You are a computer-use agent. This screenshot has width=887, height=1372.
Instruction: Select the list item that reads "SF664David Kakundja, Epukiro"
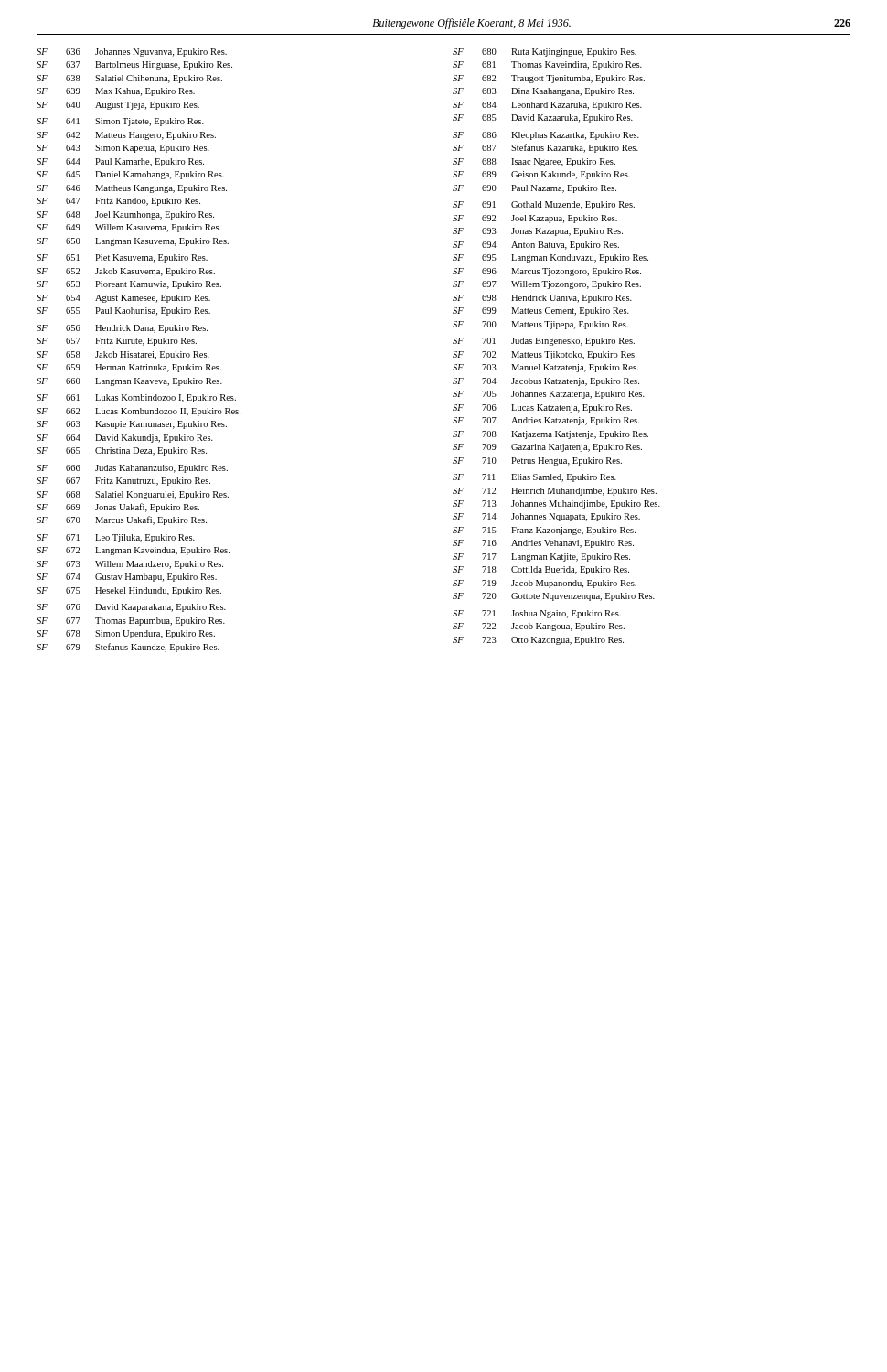click(x=125, y=439)
